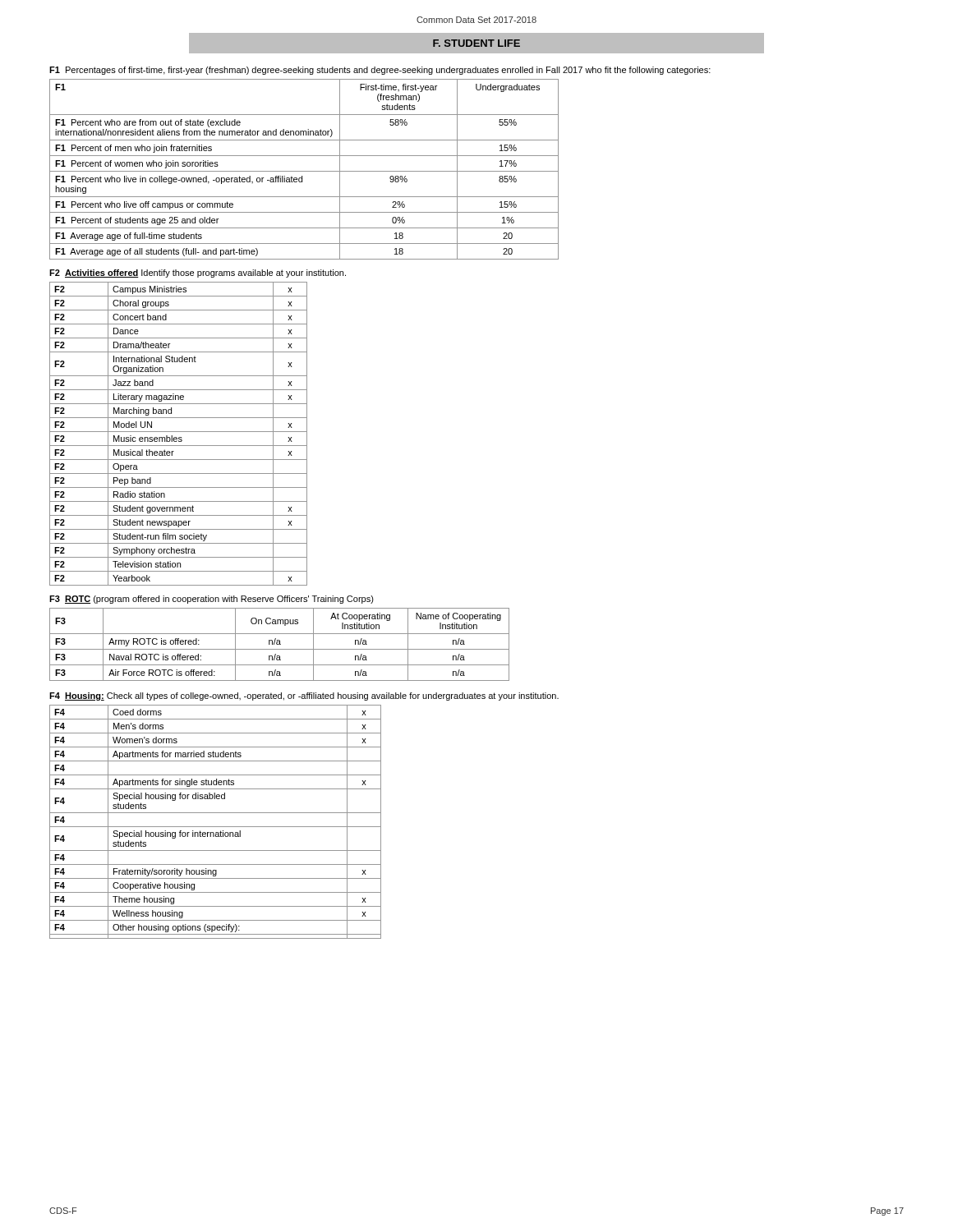Select the table that reads "Wellness housing"
The height and width of the screenshot is (1232, 953).
point(476,822)
